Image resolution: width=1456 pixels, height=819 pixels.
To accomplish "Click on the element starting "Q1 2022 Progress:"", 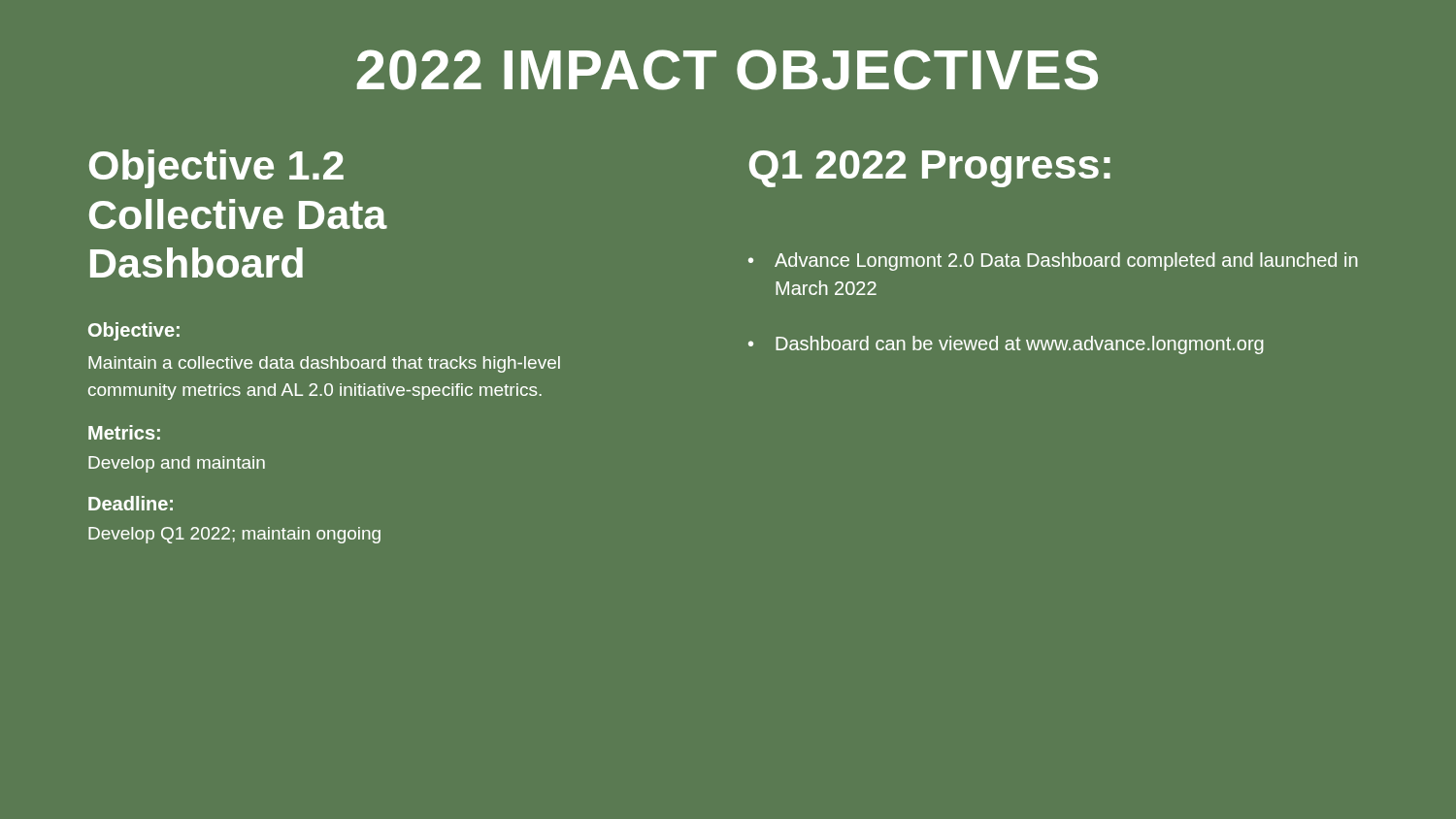I will point(1058,164).
